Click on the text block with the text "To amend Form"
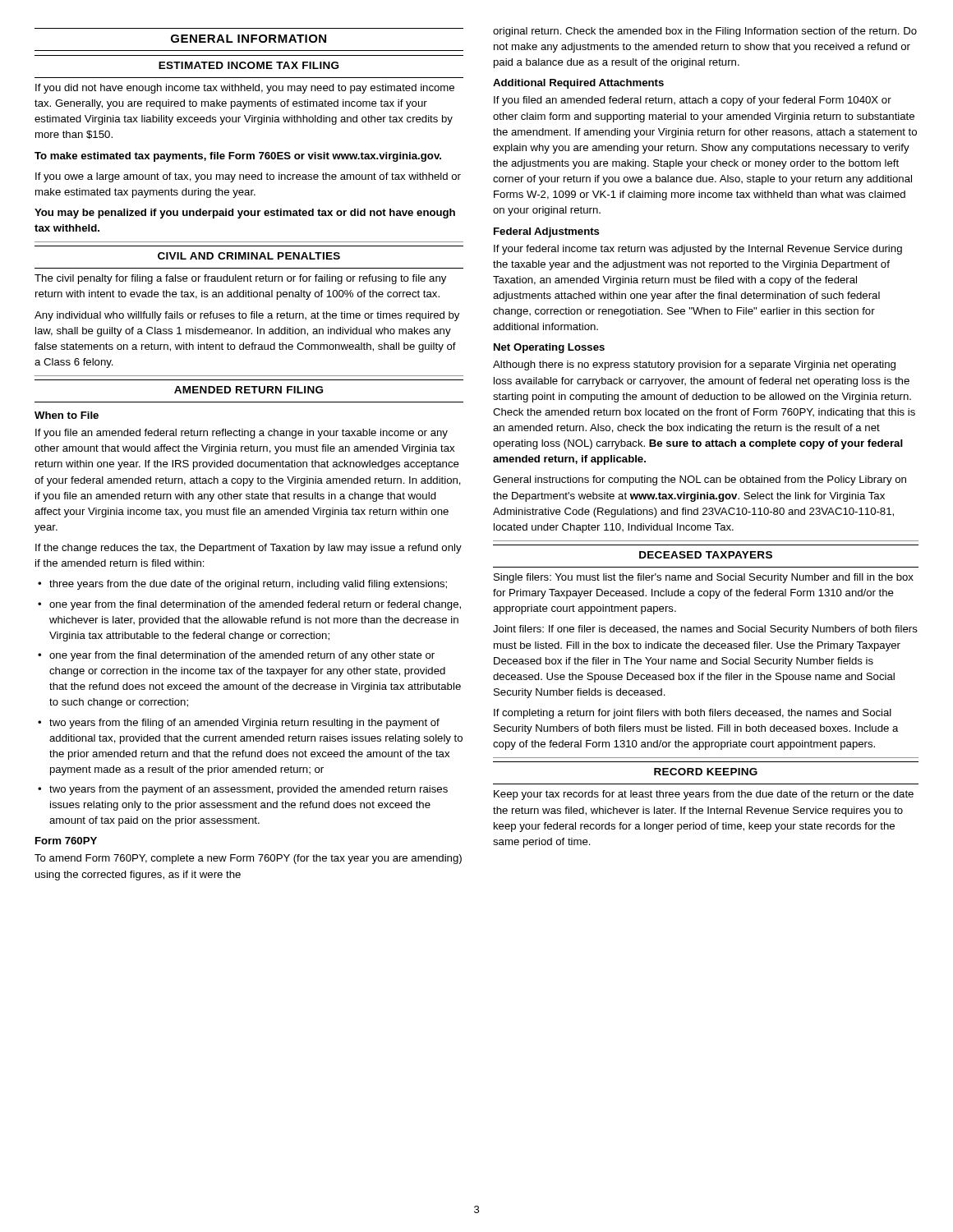This screenshot has width=953, height=1232. click(x=249, y=866)
